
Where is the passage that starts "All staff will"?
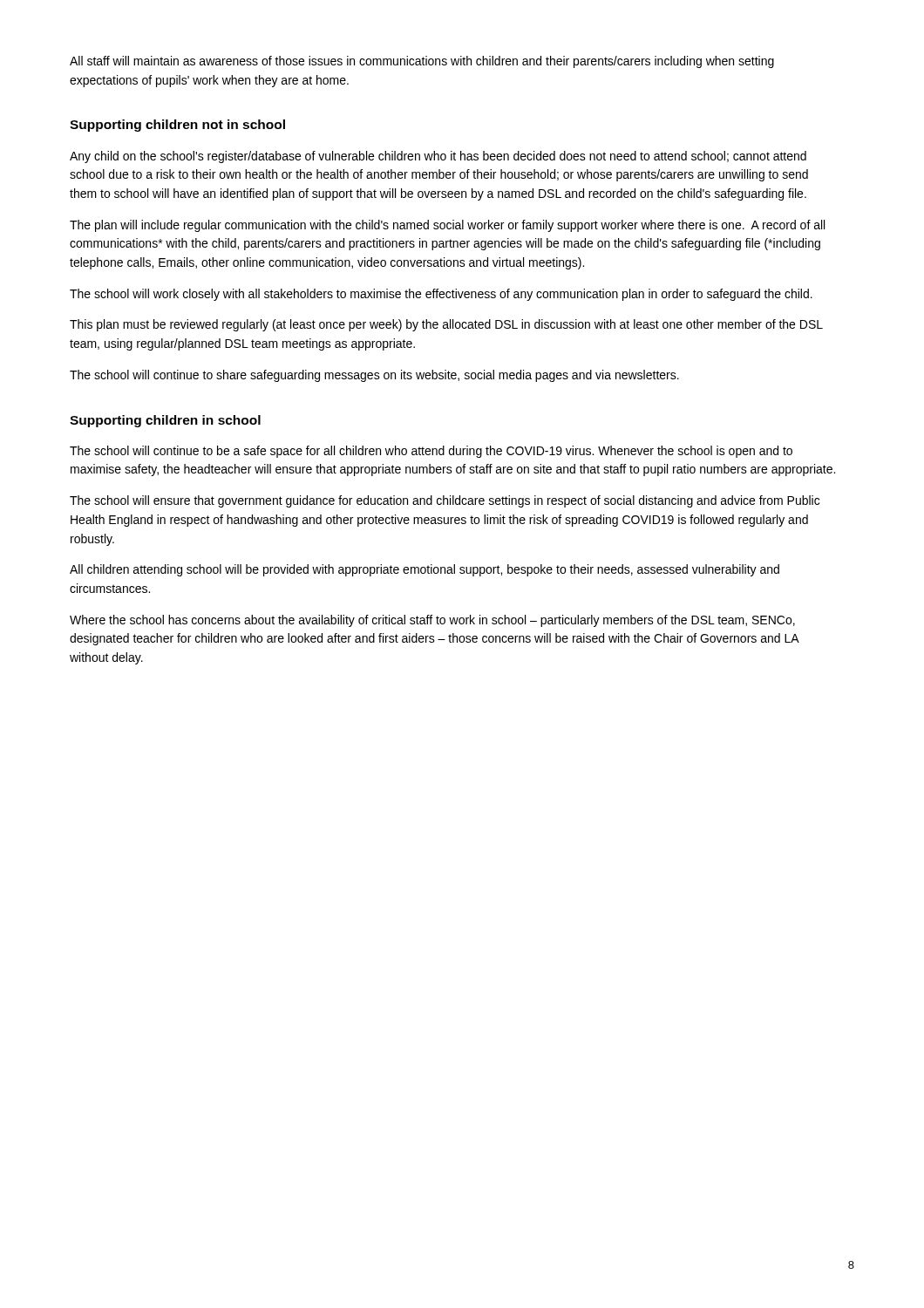click(x=422, y=71)
